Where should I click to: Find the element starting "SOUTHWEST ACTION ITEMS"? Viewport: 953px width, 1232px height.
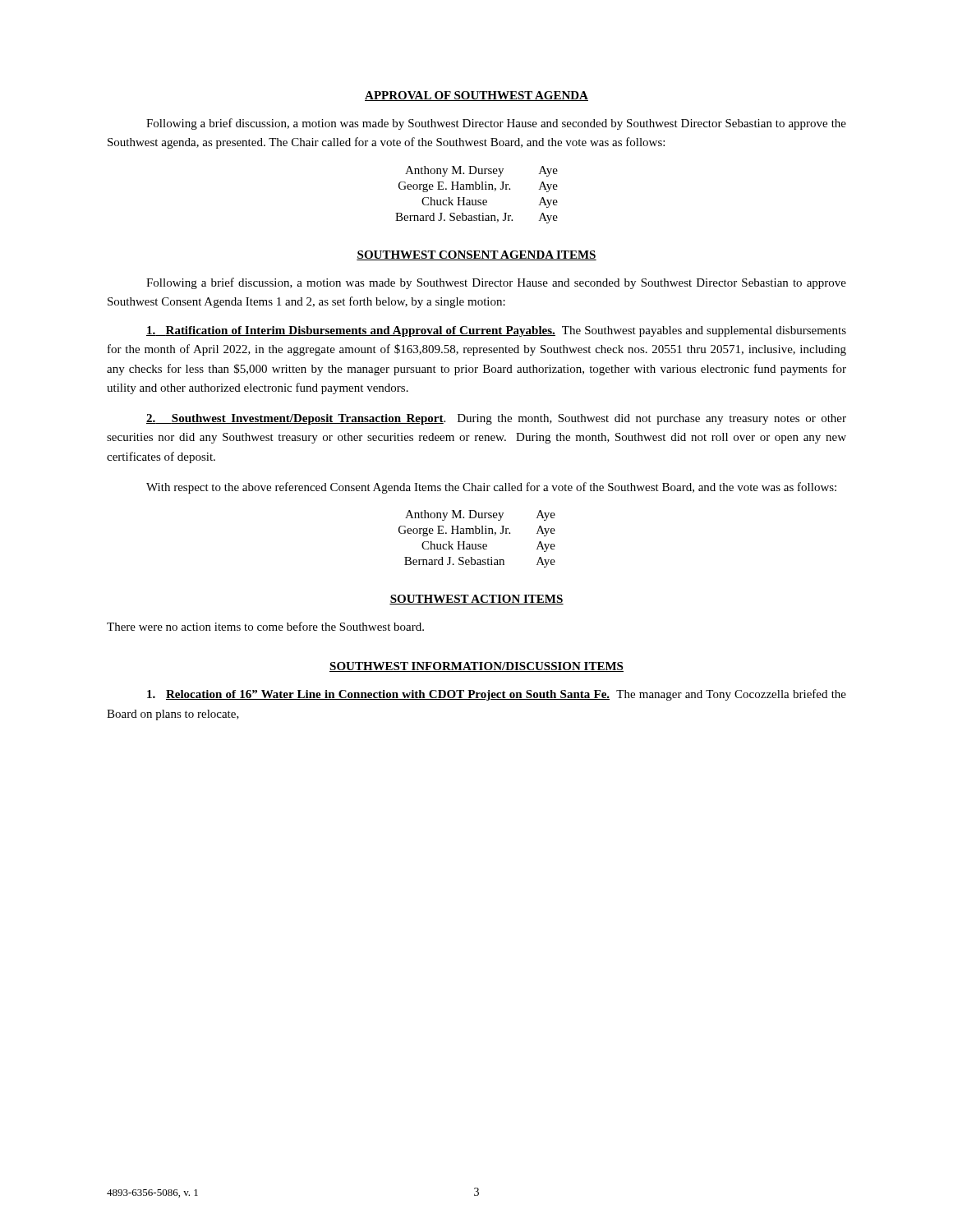(x=476, y=599)
